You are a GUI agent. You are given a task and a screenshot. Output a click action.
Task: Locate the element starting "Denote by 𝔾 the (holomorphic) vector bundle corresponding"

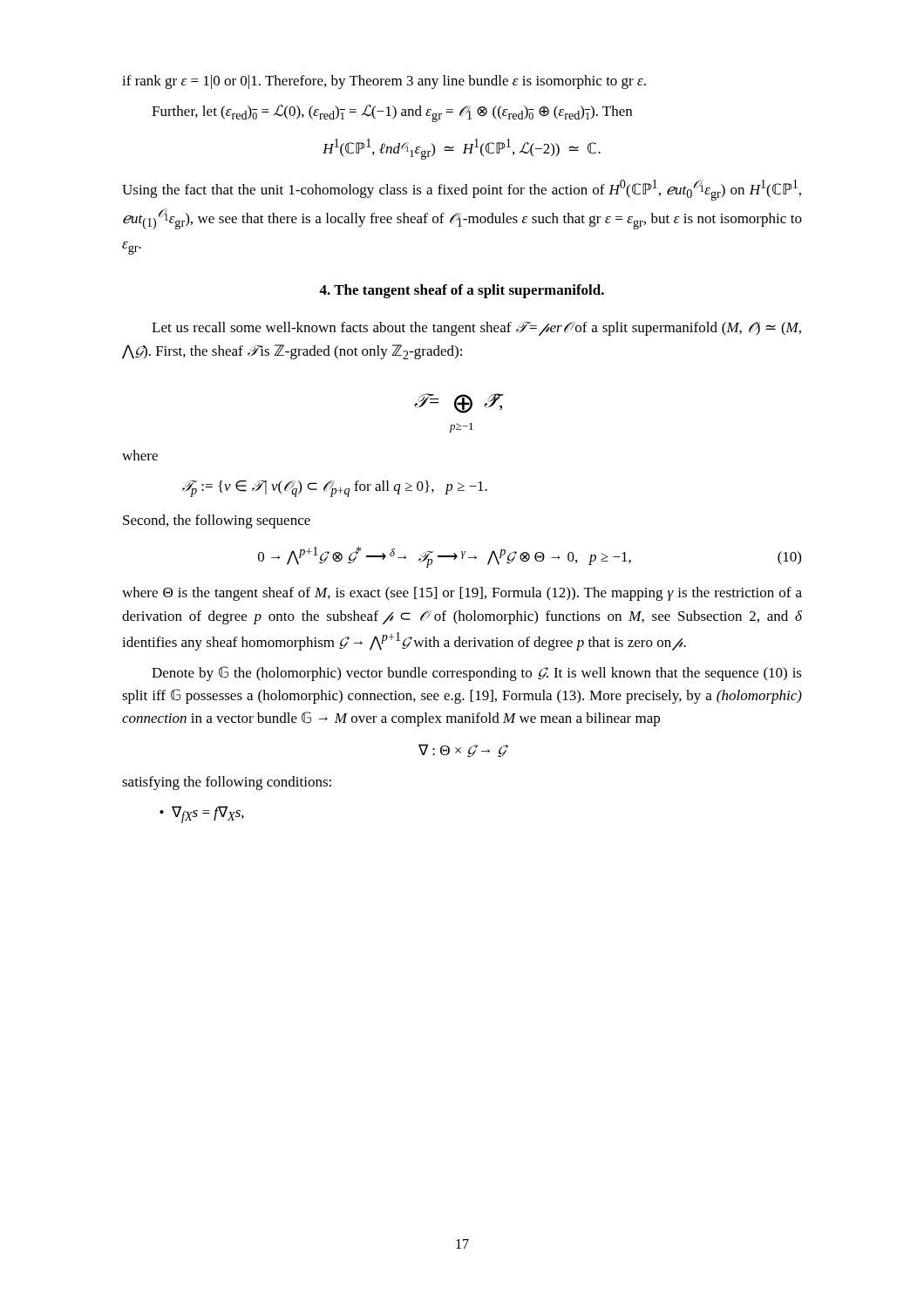click(x=462, y=696)
